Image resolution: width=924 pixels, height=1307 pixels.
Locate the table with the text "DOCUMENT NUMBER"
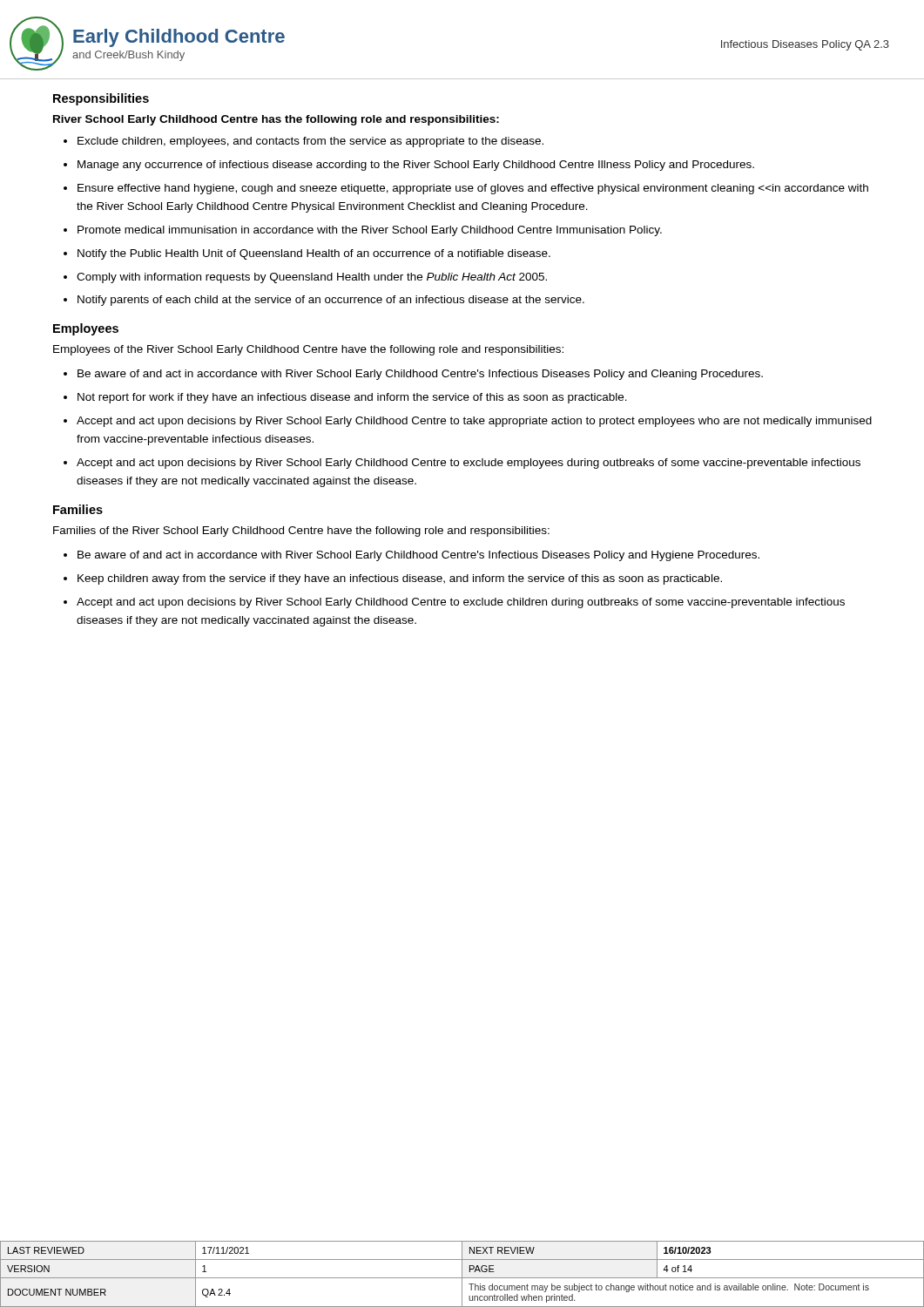click(x=462, y=1274)
